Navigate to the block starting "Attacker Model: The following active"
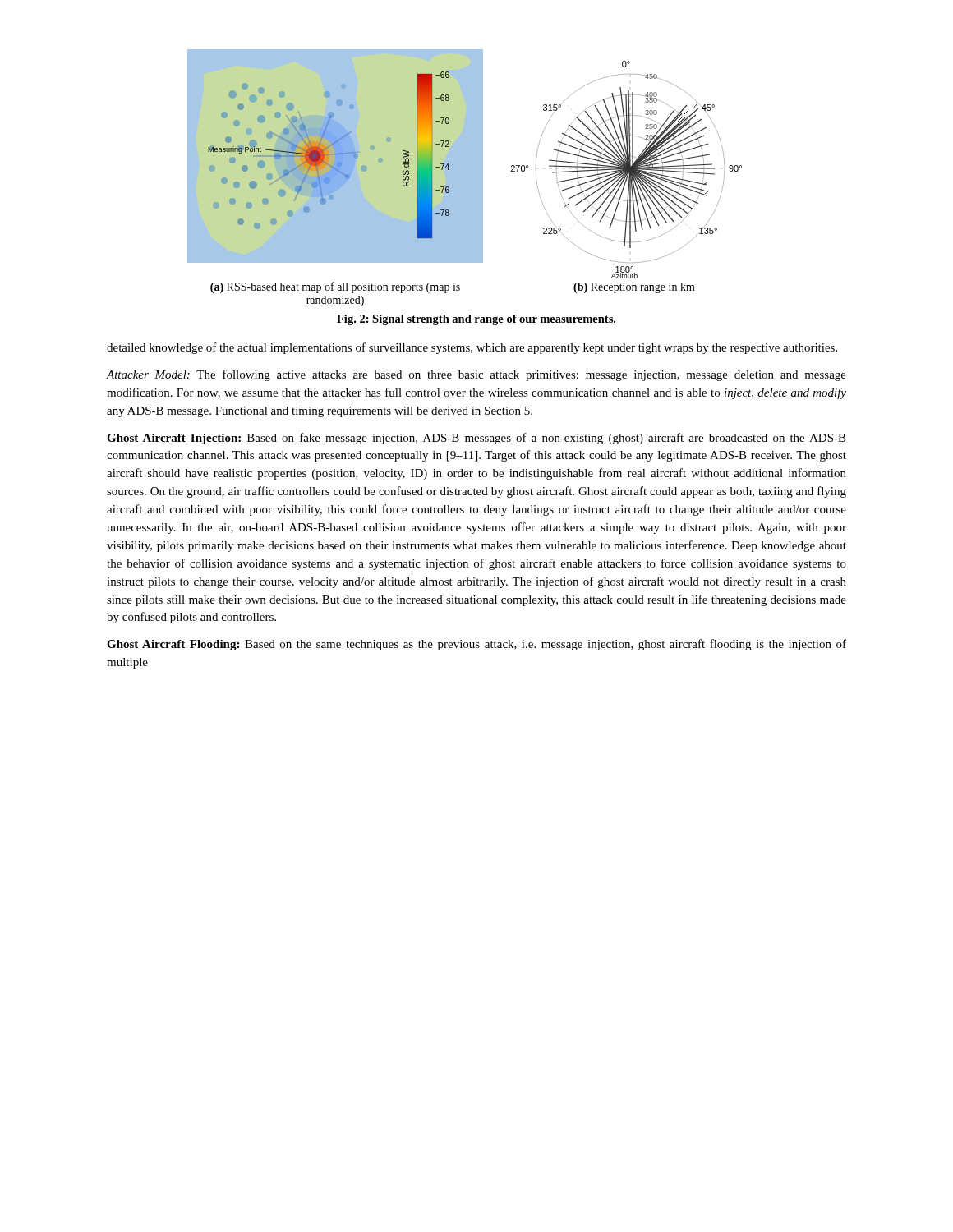953x1232 pixels. point(476,392)
